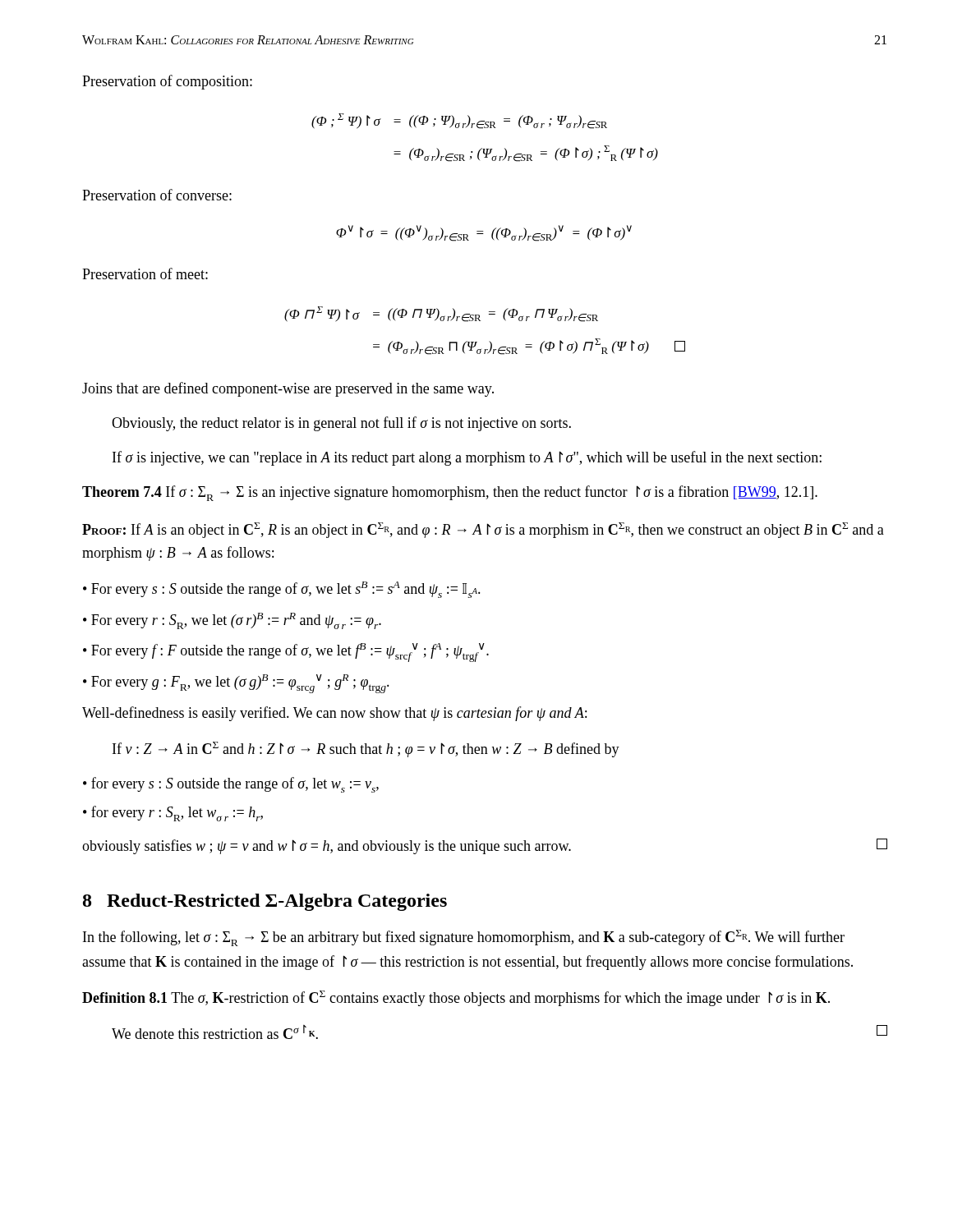The height and width of the screenshot is (1232, 953).
Task: Where is the passage that starts "For every f : F outside the"?
Action: [x=290, y=651]
